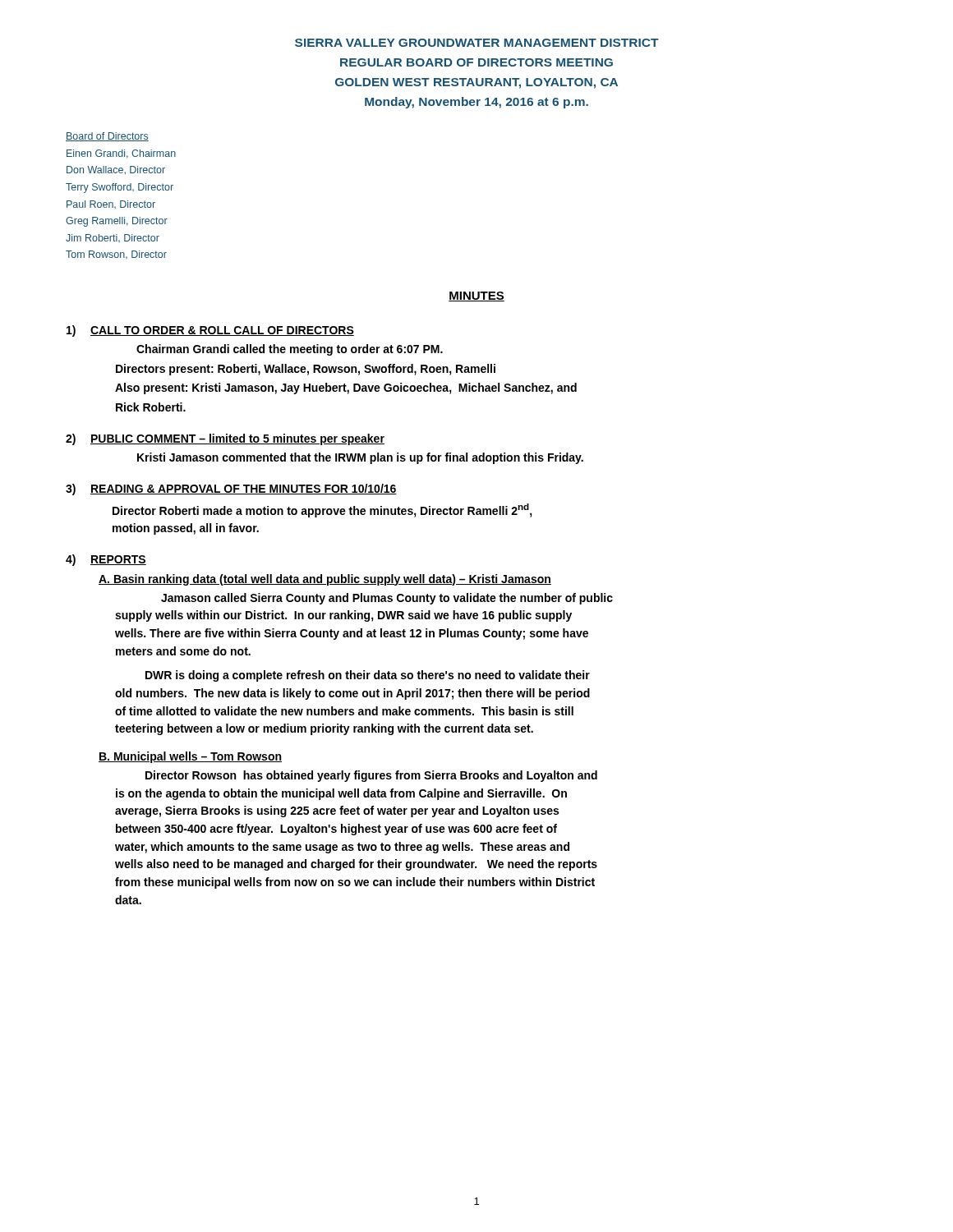Find the list item that reads "2) PUBLIC COMMENT"
Image resolution: width=953 pixels, height=1232 pixels.
[x=225, y=438]
